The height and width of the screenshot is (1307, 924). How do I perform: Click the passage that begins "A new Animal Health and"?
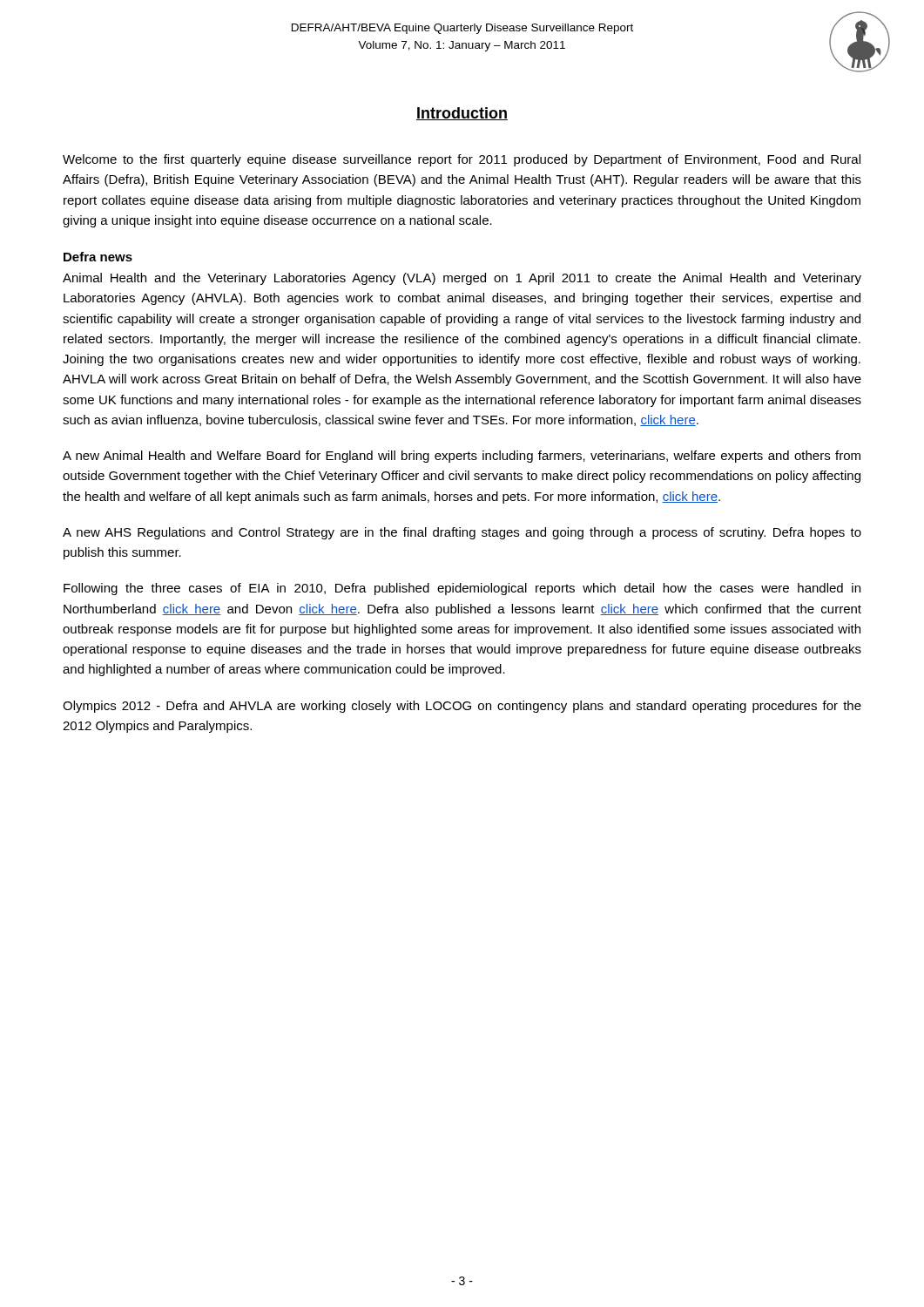pos(462,476)
